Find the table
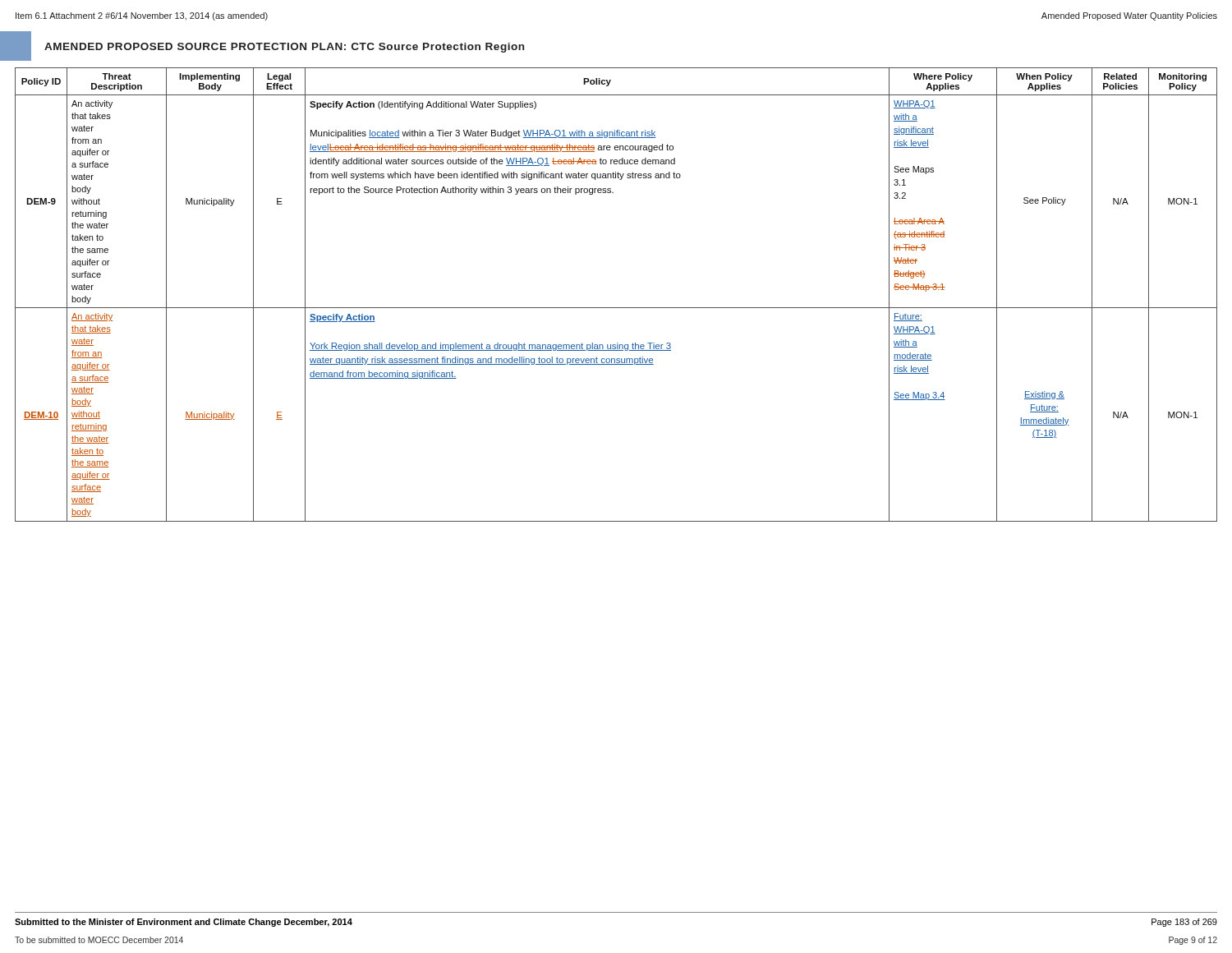This screenshot has height=953, width=1232. tap(616, 469)
